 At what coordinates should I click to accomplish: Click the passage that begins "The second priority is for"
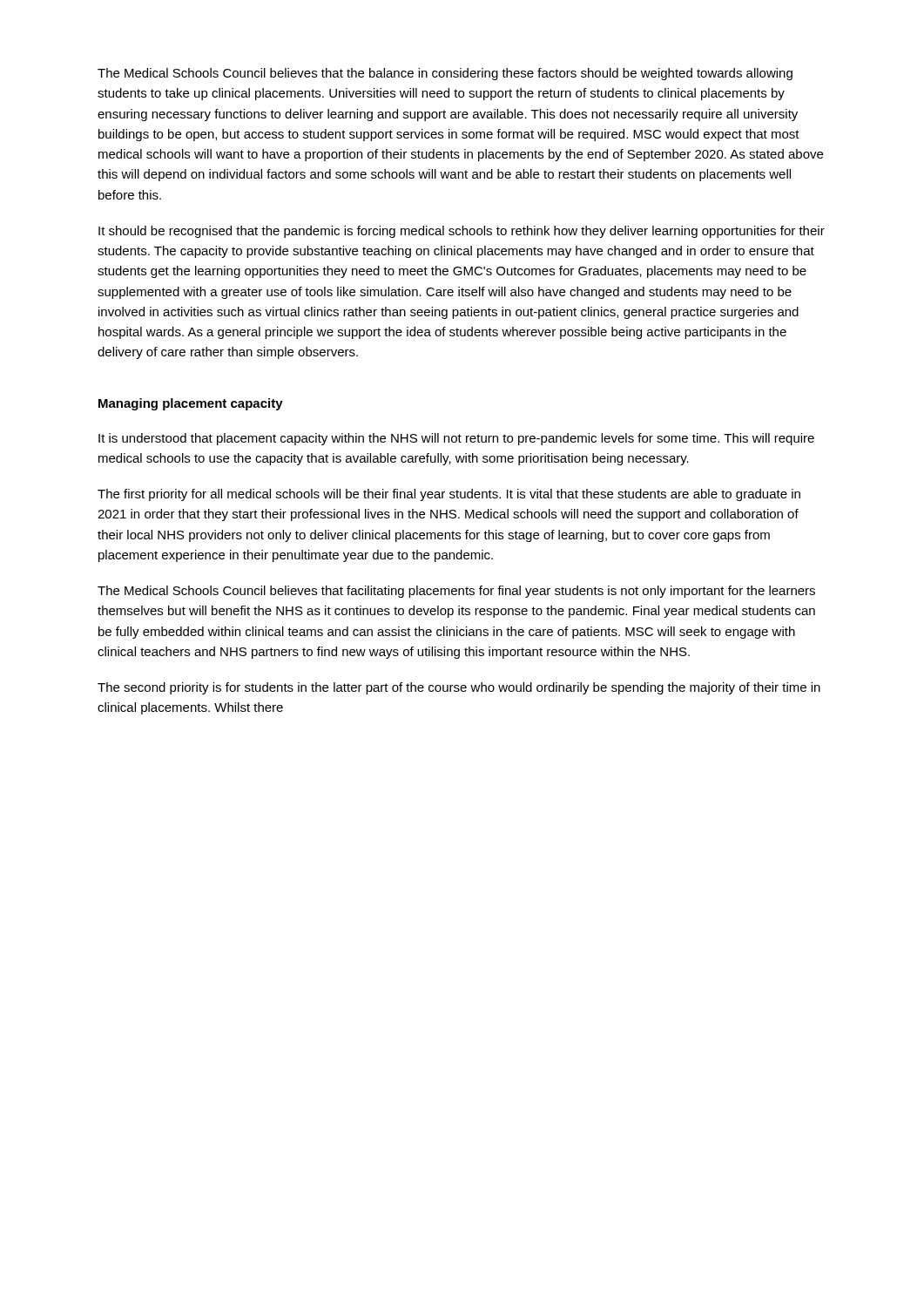click(459, 697)
